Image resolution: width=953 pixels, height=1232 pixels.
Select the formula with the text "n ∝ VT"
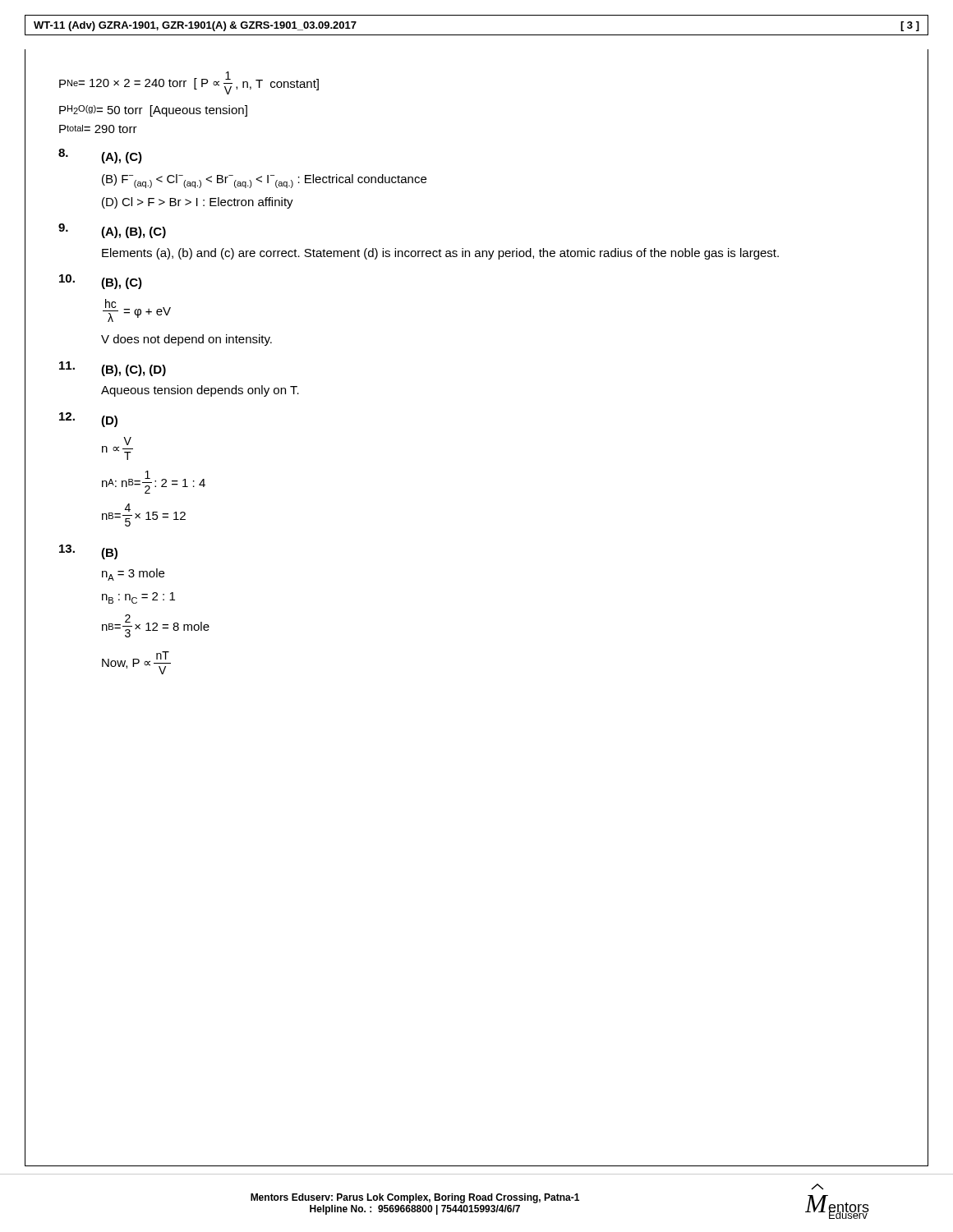pyautogui.click(x=117, y=448)
